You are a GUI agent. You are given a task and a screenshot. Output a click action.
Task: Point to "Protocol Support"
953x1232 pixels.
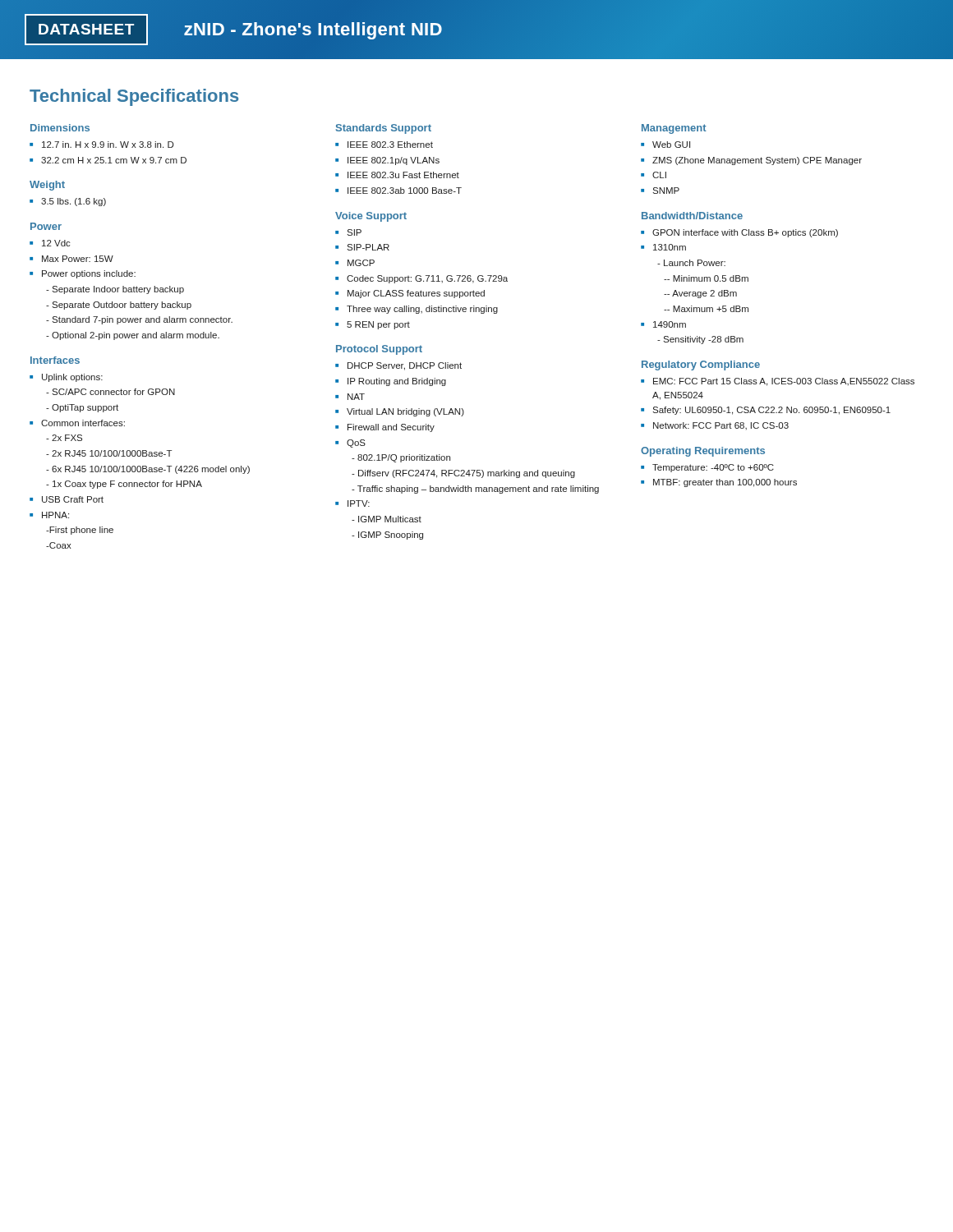(379, 349)
